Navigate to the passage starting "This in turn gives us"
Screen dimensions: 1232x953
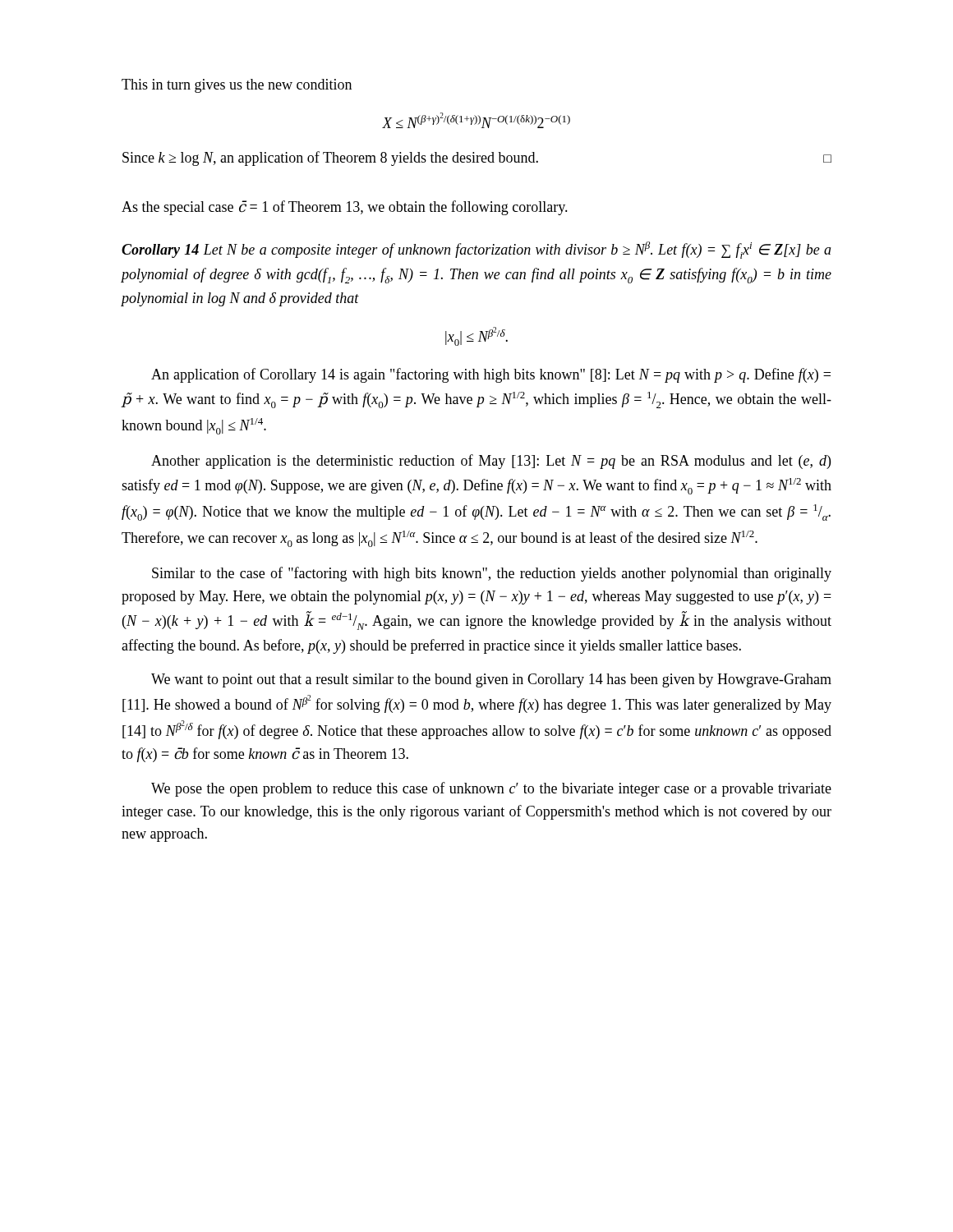[x=237, y=85]
